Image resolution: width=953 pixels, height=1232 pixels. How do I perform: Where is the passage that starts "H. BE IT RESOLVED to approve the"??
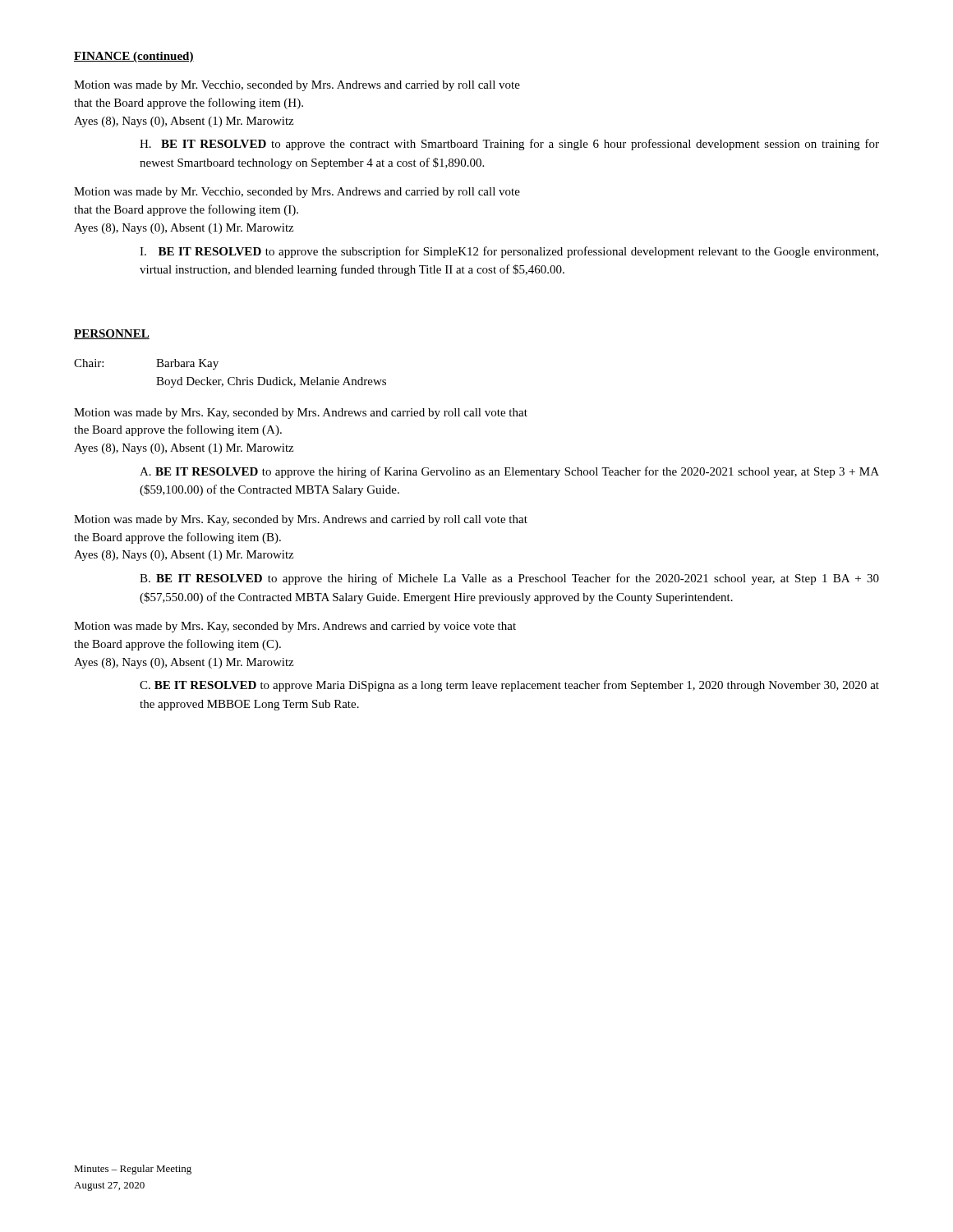coord(509,153)
